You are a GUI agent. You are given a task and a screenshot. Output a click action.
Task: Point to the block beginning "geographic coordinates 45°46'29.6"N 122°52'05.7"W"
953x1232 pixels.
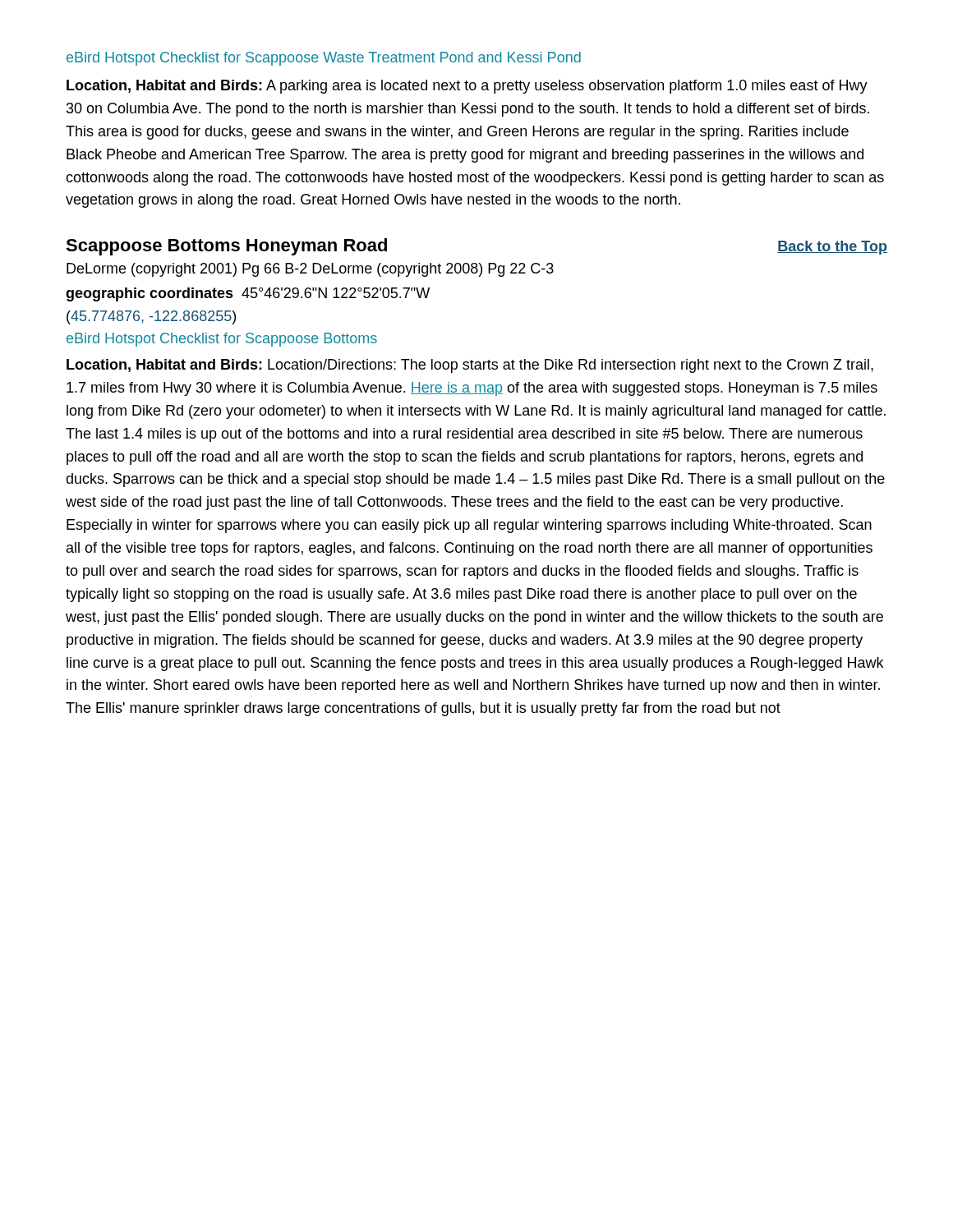(248, 305)
